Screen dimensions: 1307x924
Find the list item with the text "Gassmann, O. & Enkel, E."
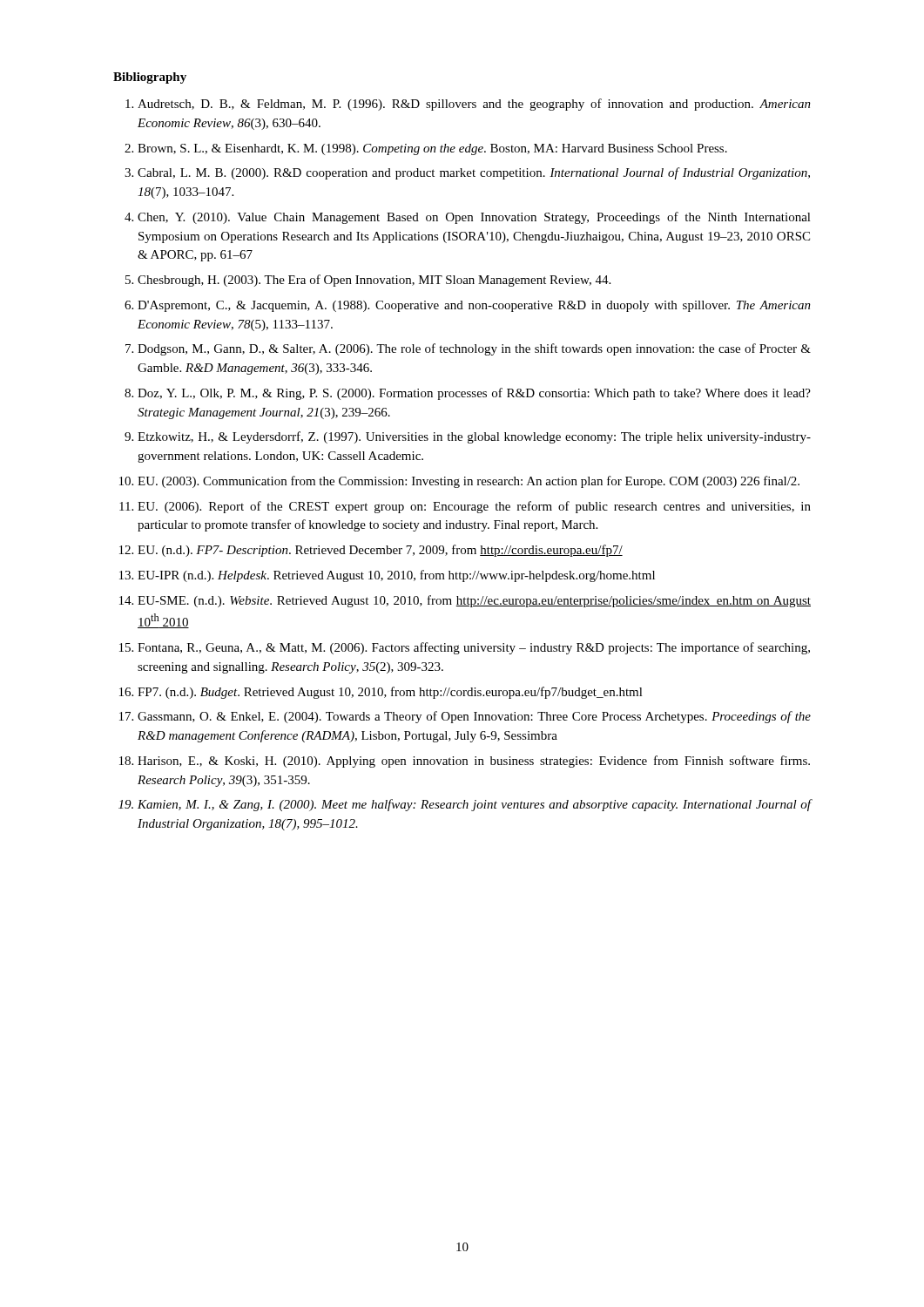474,726
